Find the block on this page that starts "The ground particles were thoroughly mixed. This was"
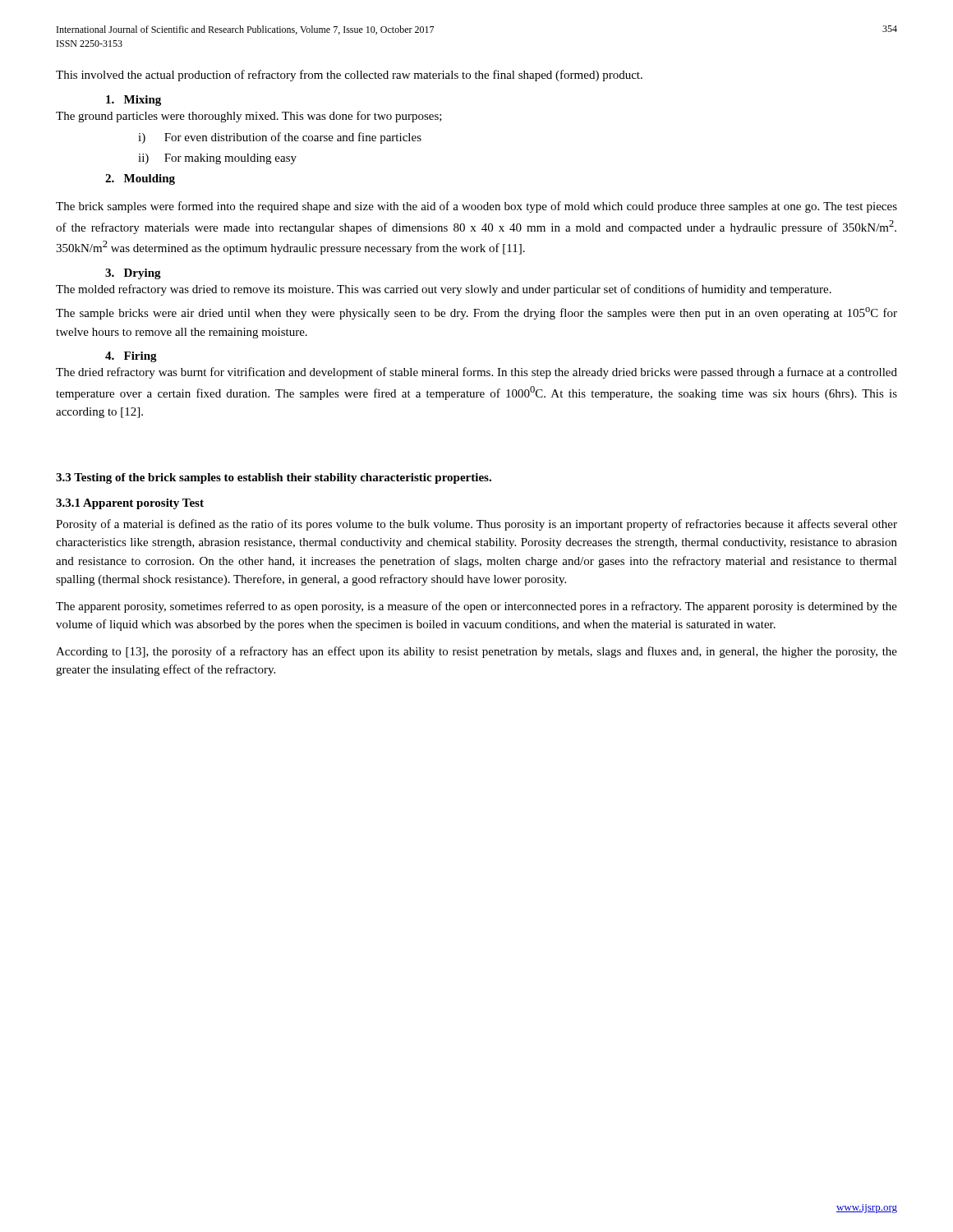 pyautogui.click(x=249, y=117)
